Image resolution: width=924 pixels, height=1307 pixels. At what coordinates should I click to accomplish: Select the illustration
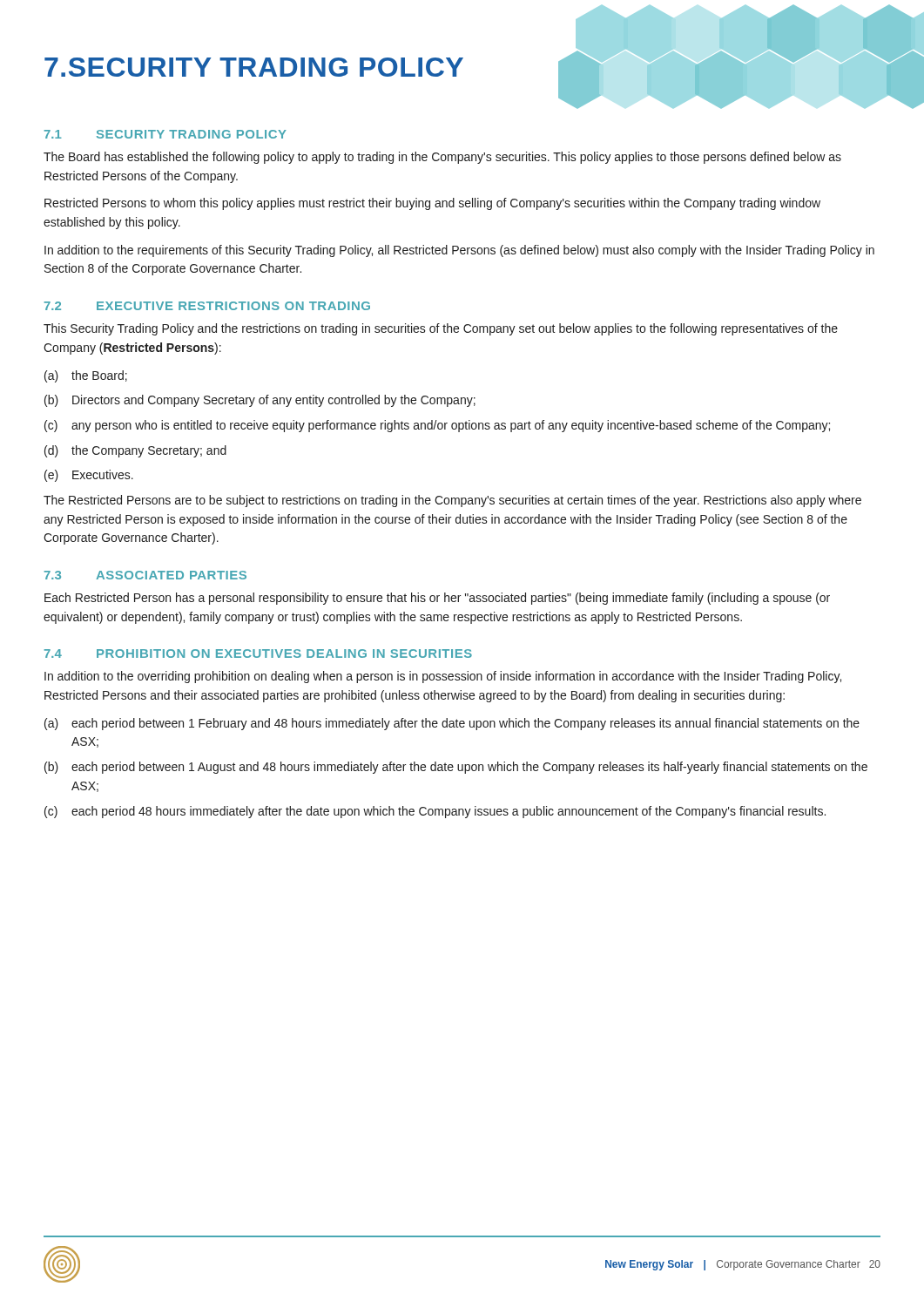click(741, 57)
